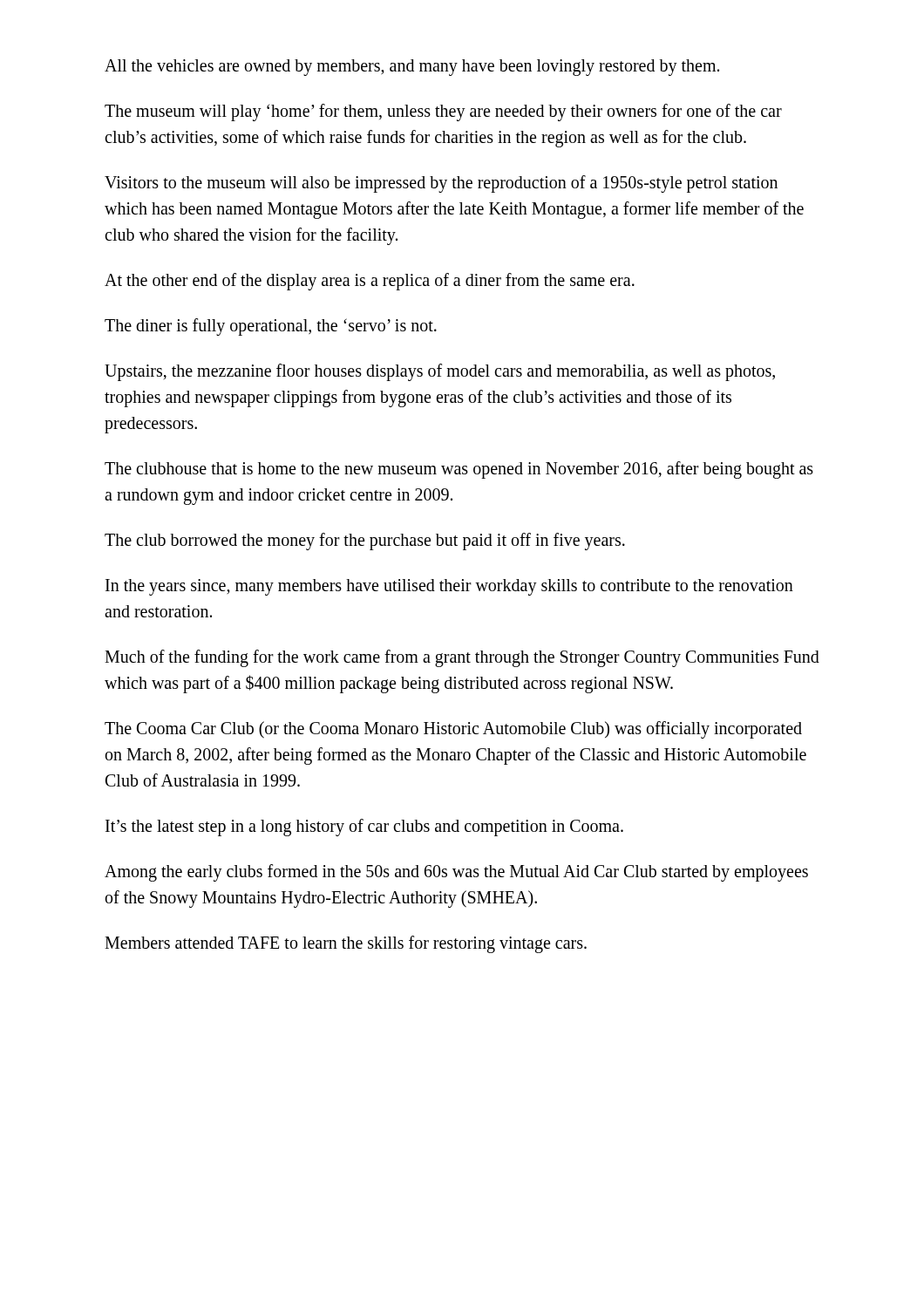The height and width of the screenshot is (1308, 924).
Task: Locate the text block containing "All the vehicles are owned by"
Action: pos(413,65)
